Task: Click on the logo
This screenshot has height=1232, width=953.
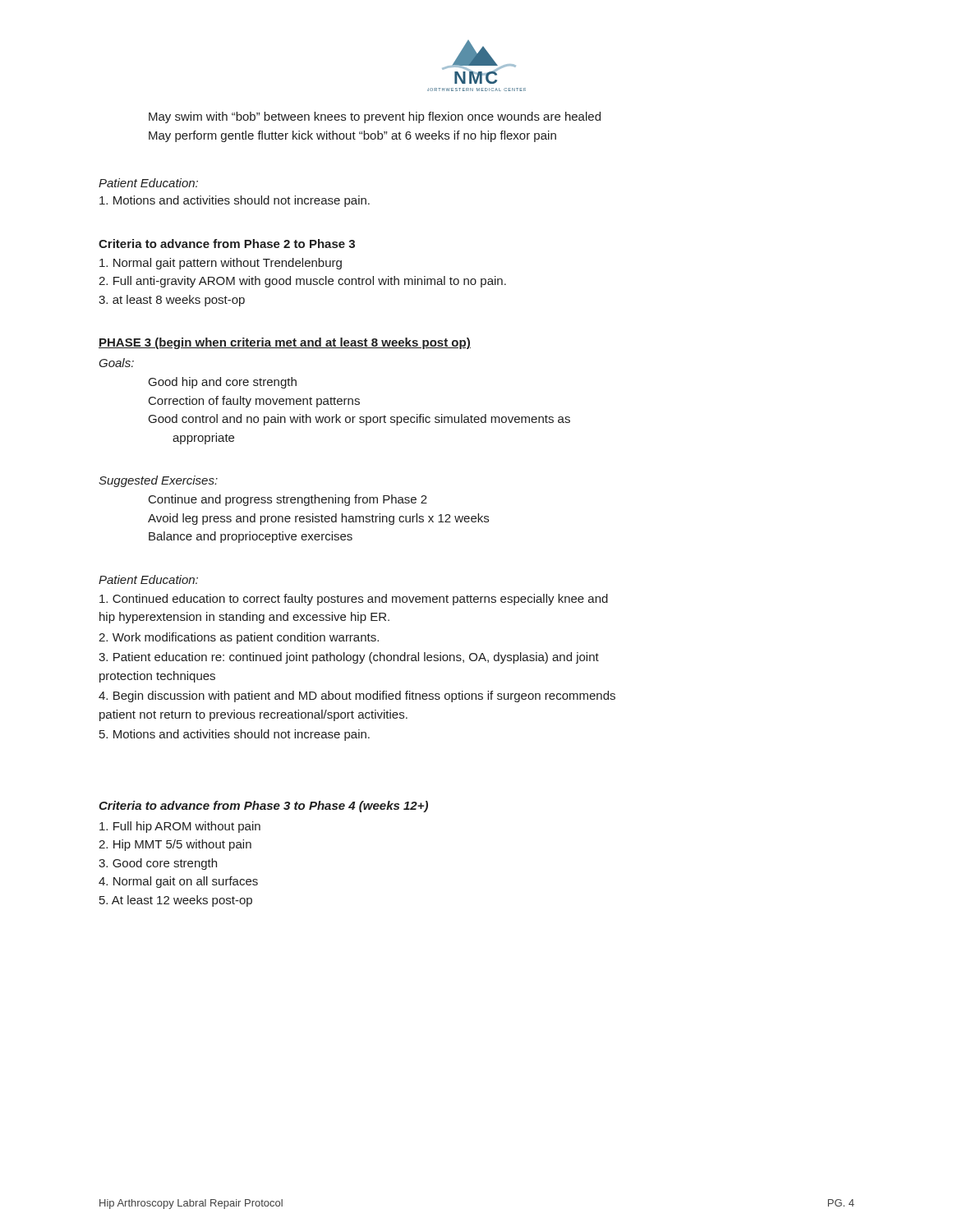Action: [x=476, y=50]
